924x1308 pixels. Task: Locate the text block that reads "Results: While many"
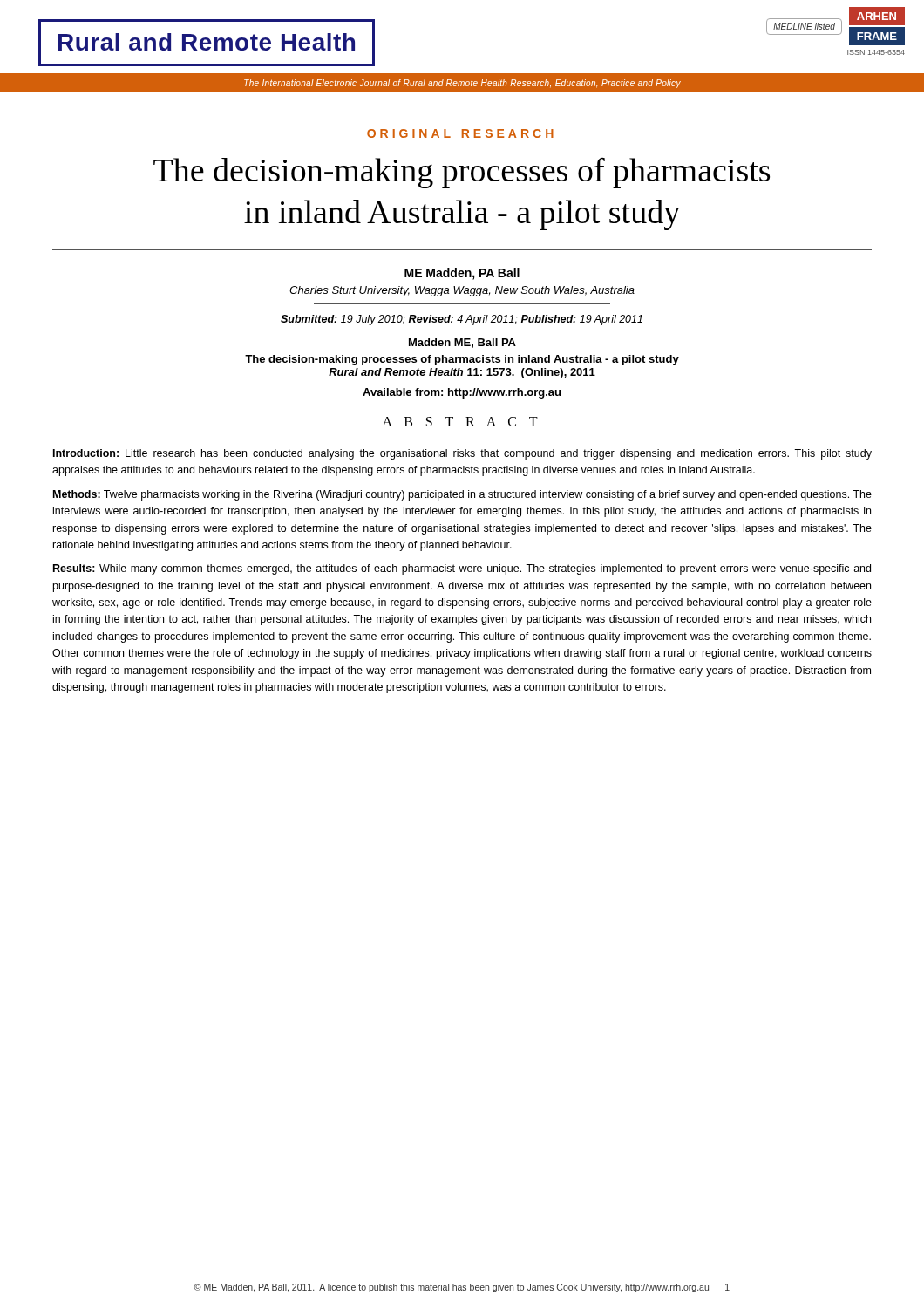point(462,628)
